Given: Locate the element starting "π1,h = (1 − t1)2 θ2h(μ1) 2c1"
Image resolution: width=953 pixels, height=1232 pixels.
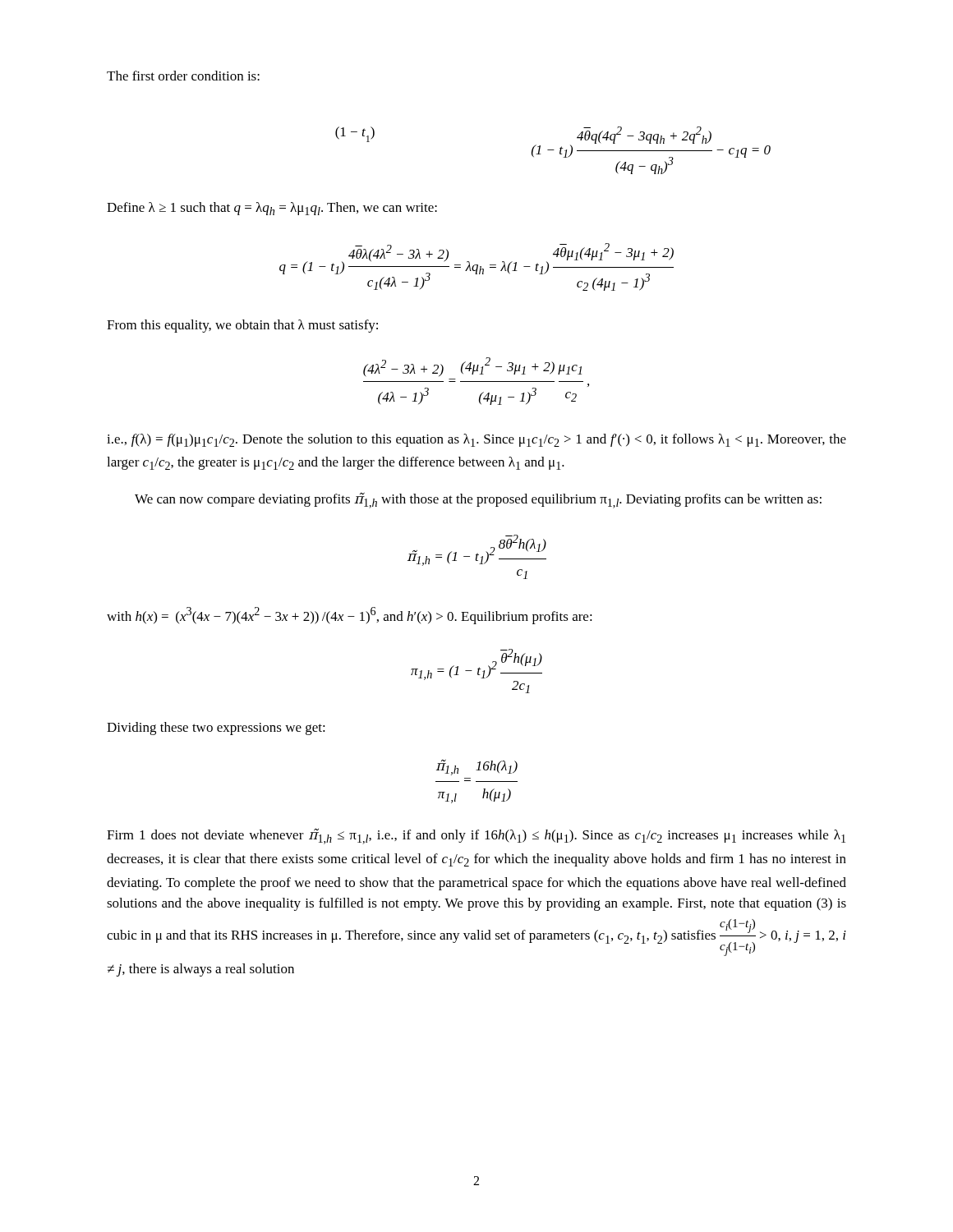Looking at the screenshot, I should click(476, 671).
